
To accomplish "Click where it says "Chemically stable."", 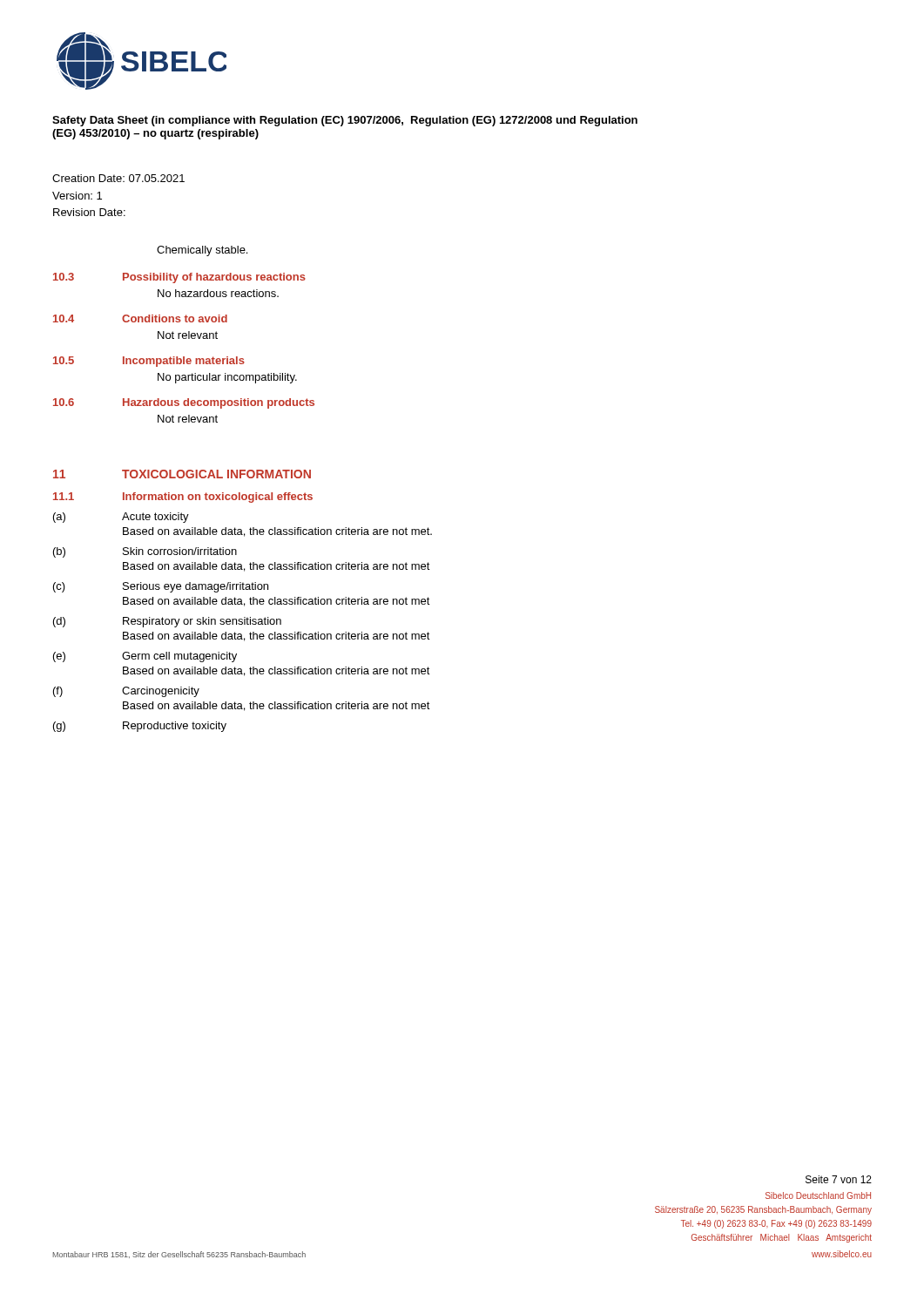I will point(203,250).
